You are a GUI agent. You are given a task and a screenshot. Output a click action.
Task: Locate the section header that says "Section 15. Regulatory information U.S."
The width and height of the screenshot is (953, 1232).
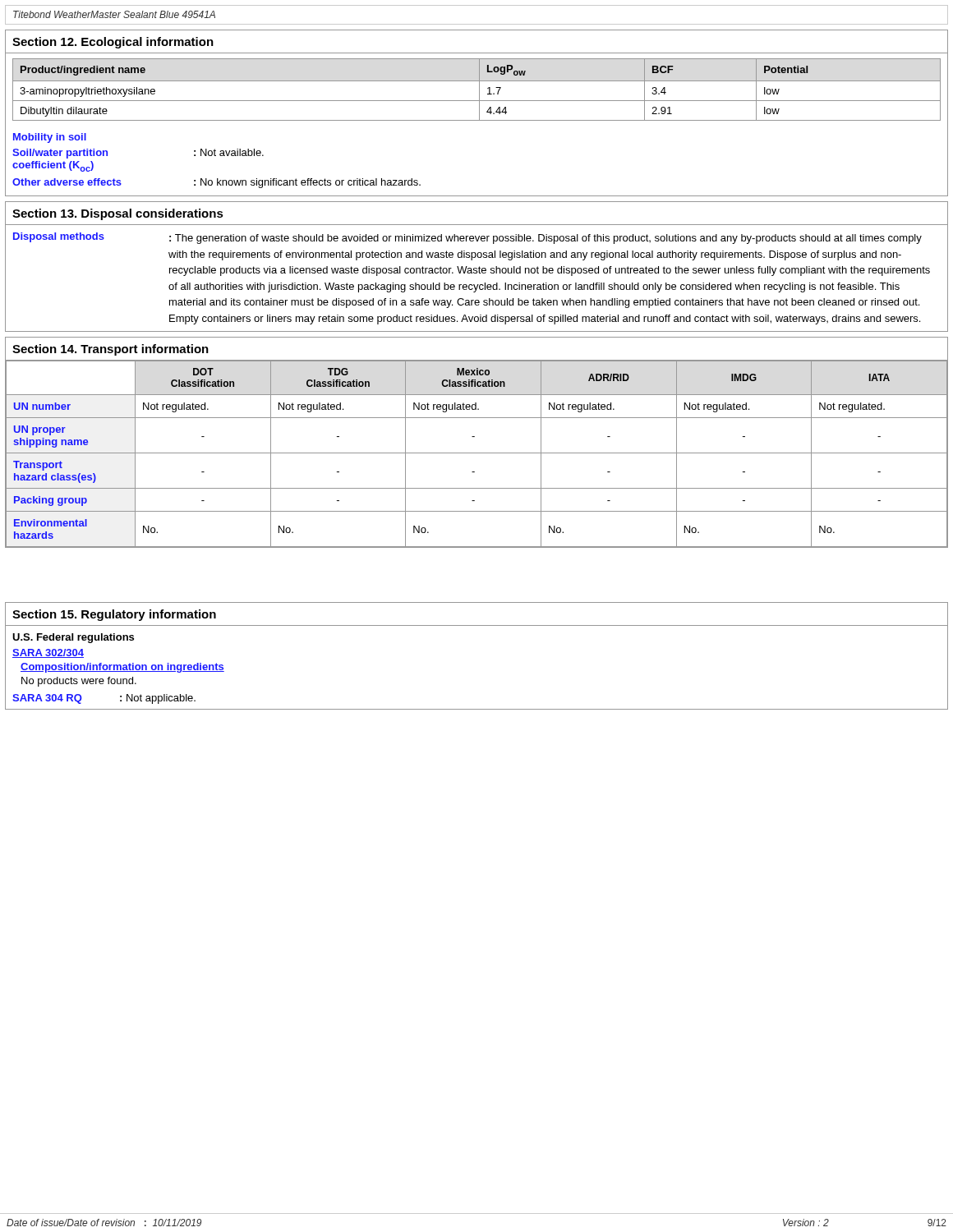(x=476, y=656)
